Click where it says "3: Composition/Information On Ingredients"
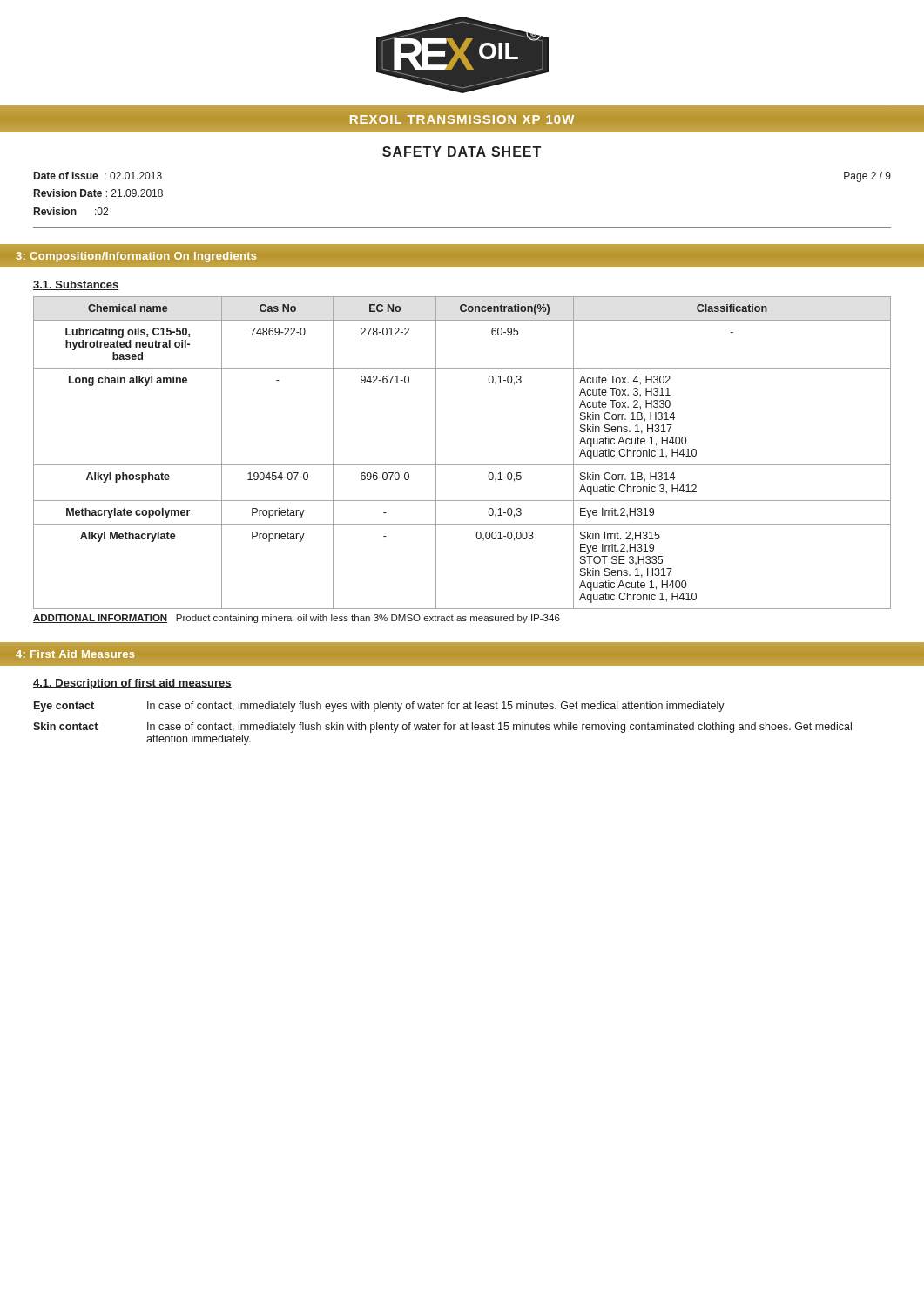The width and height of the screenshot is (924, 1307). [136, 256]
